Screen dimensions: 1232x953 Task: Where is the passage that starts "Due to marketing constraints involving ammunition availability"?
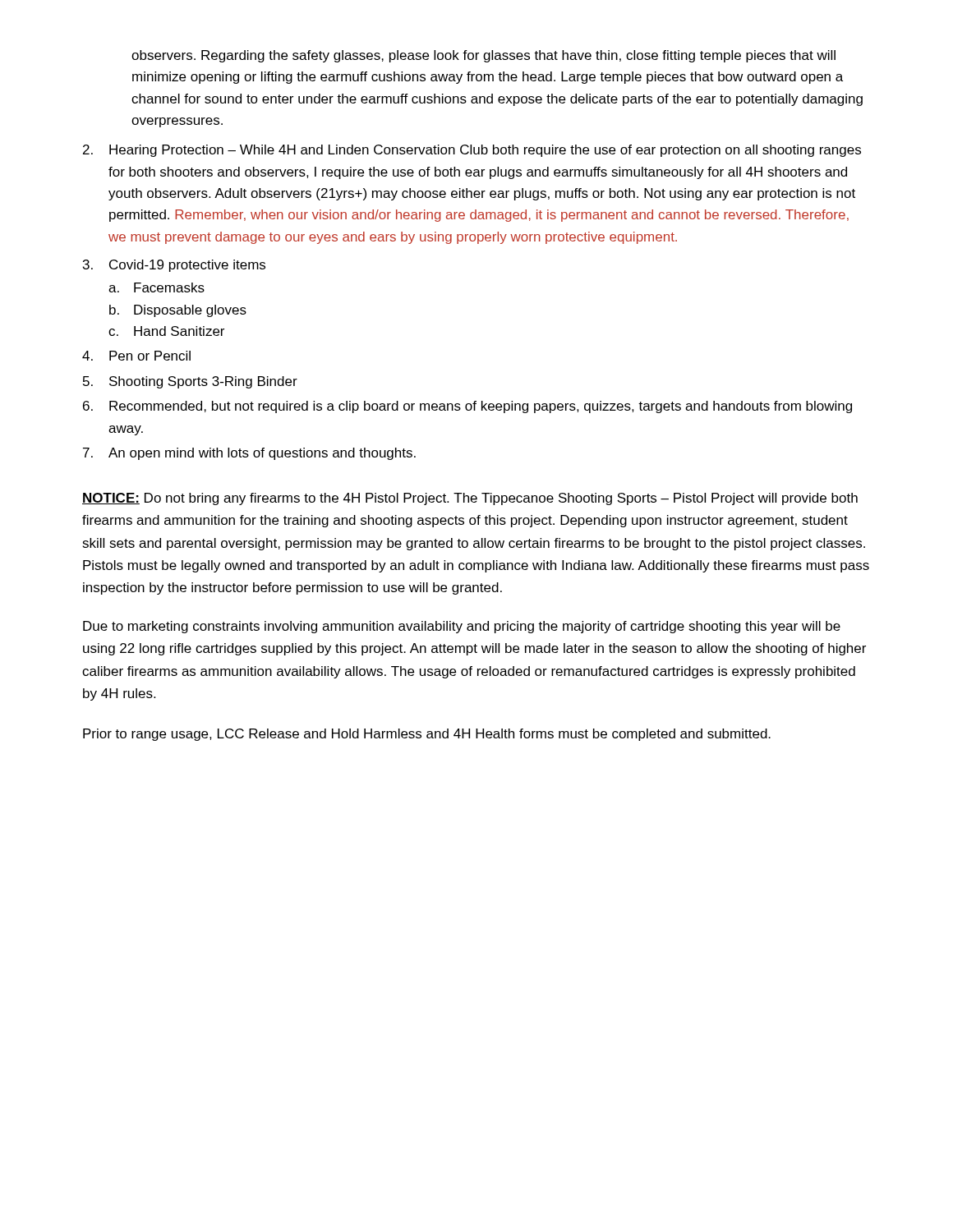point(474,660)
